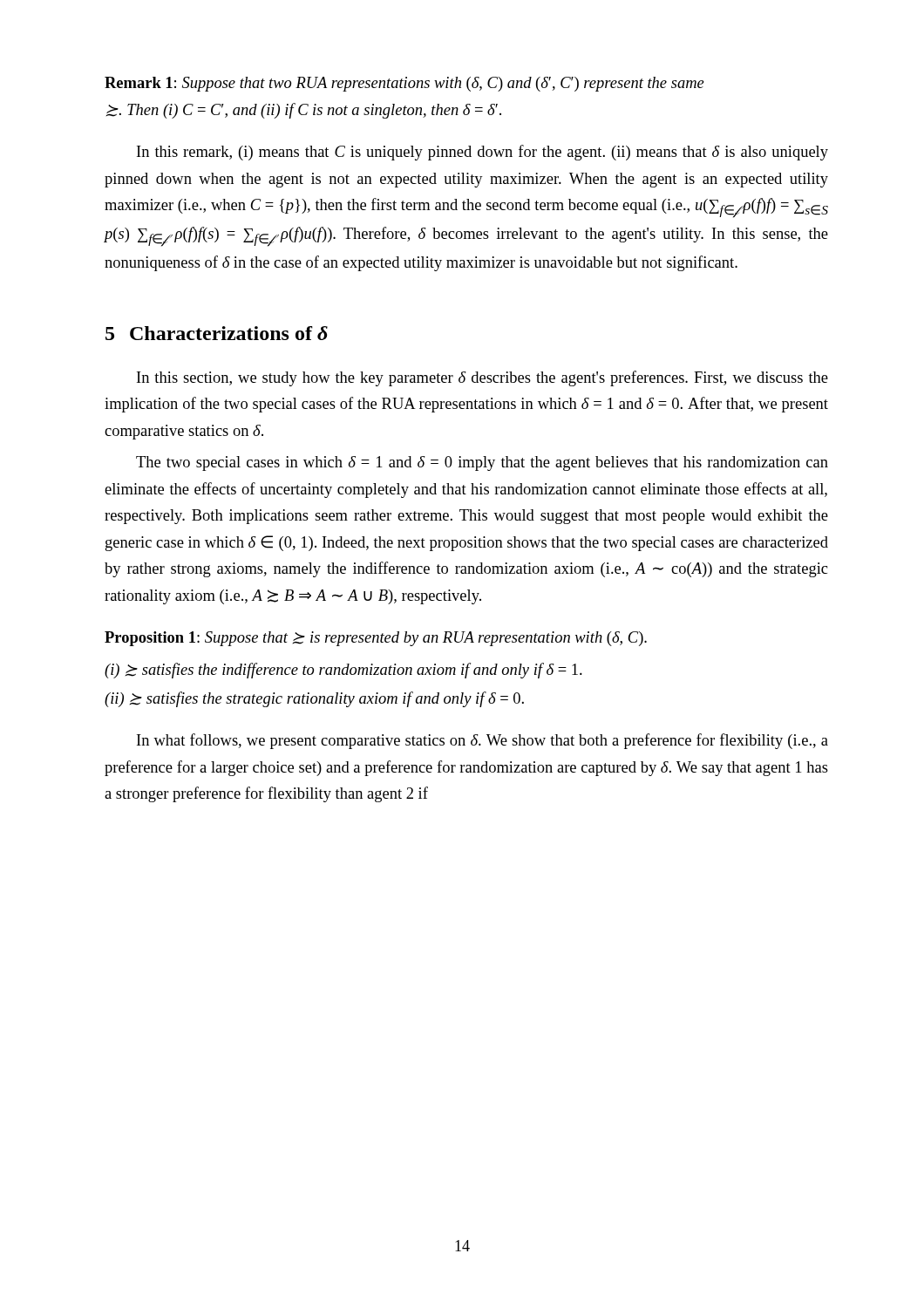Where is the passage that starts "In this section,"?
This screenshot has height=1308, width=924.
[x=466, y=404]
